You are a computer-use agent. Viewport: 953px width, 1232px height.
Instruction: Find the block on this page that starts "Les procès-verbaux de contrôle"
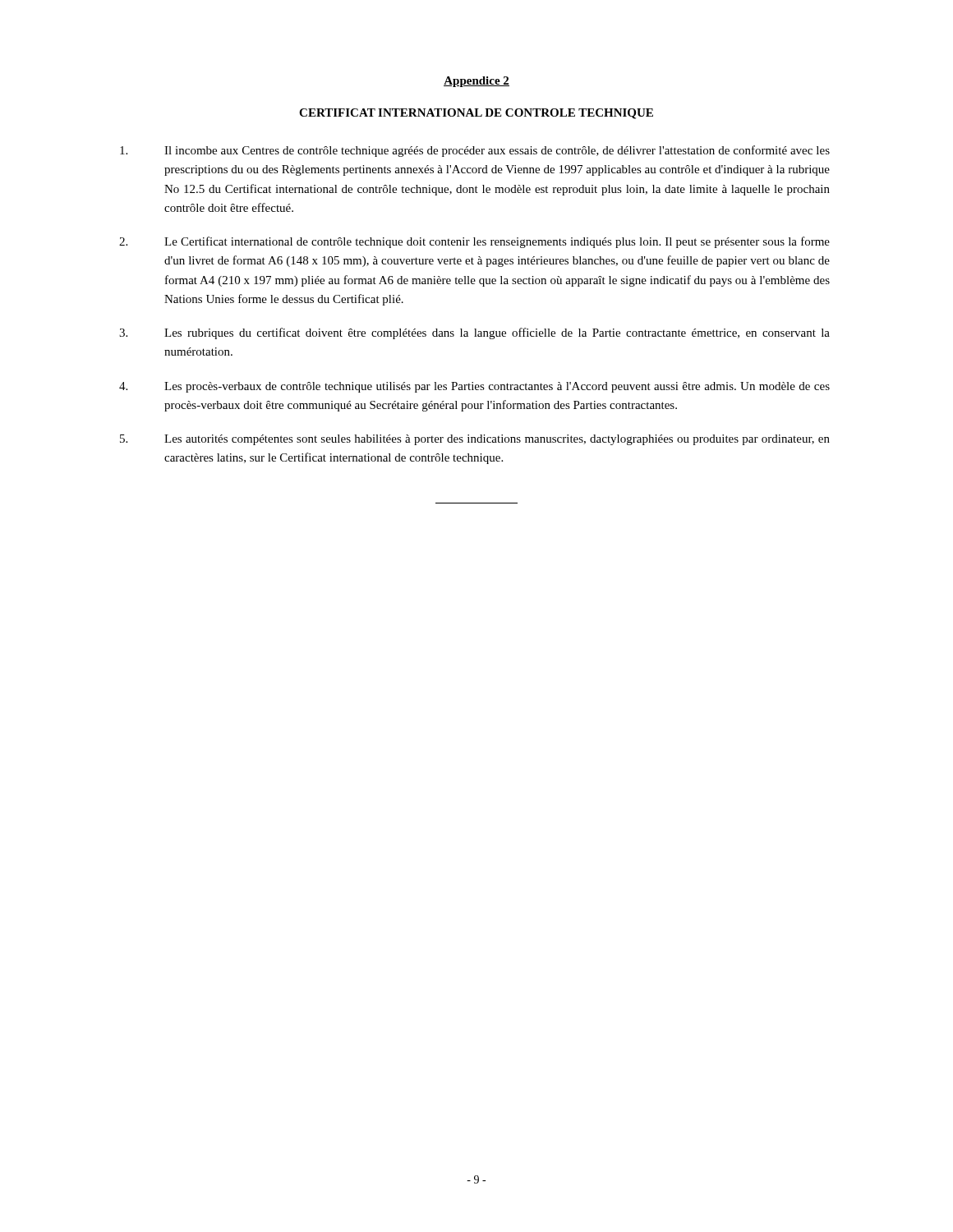pos(474,396)
